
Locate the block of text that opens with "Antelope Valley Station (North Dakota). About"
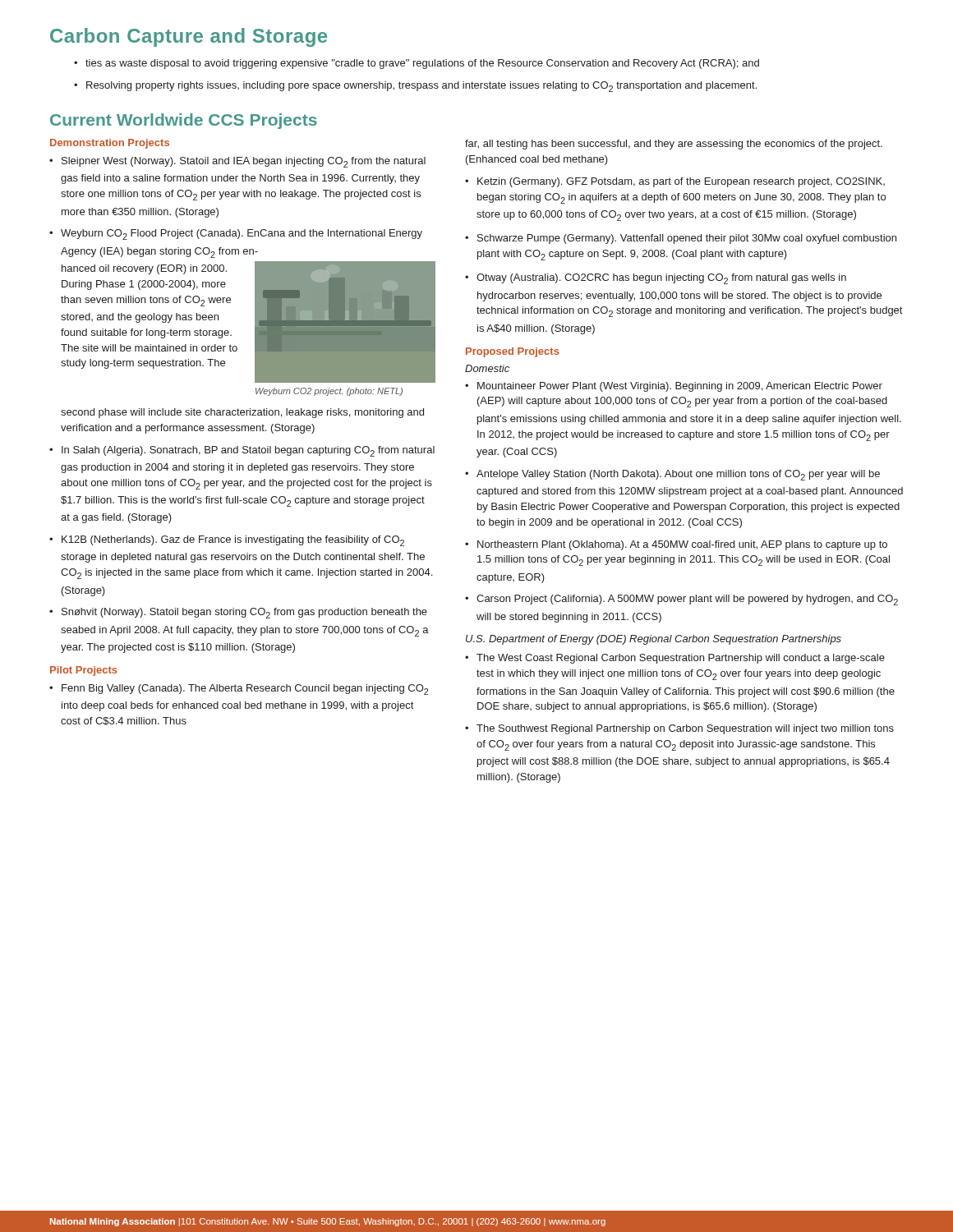690,497
